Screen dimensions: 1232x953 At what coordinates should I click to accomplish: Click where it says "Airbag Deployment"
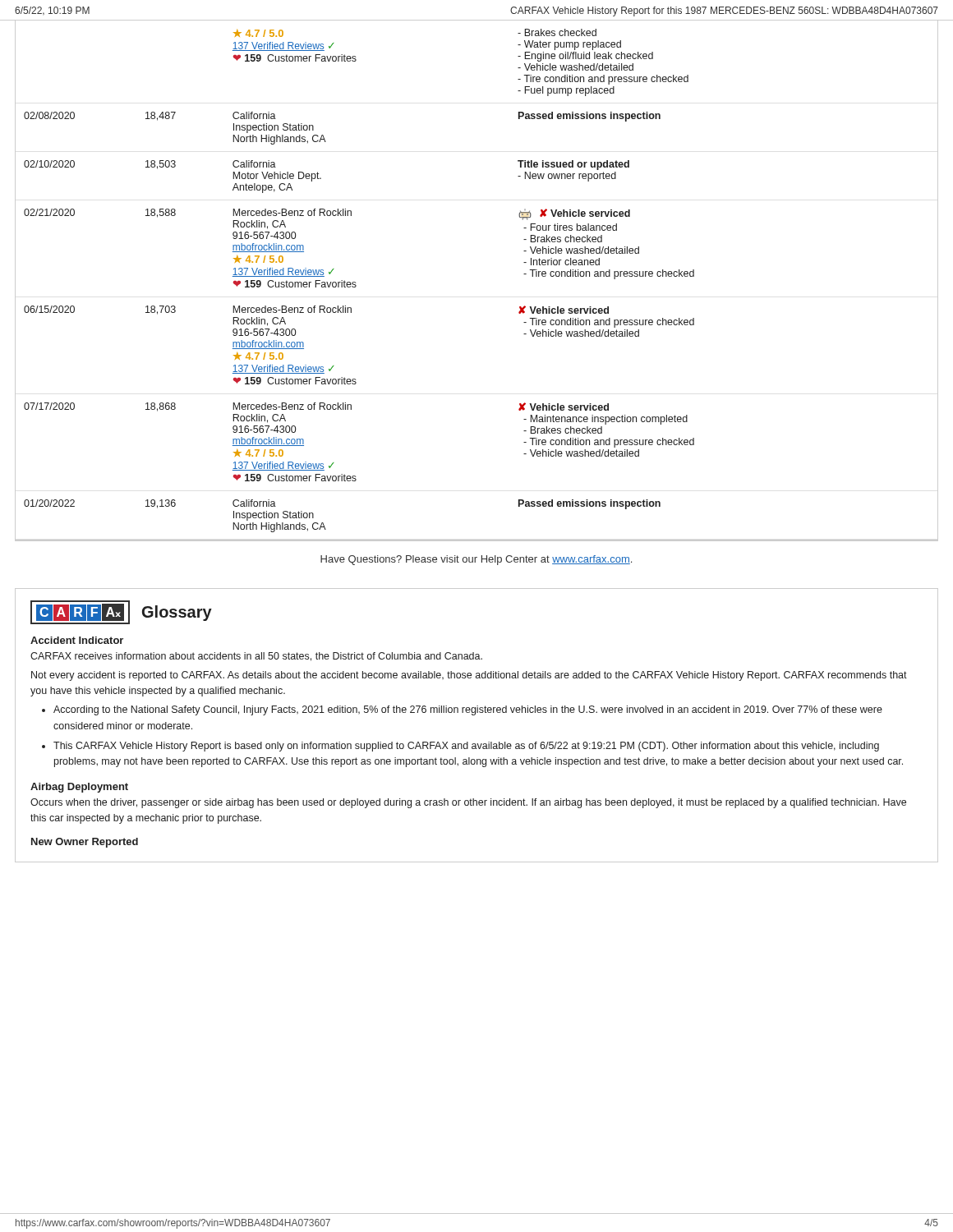click(79, 786)
